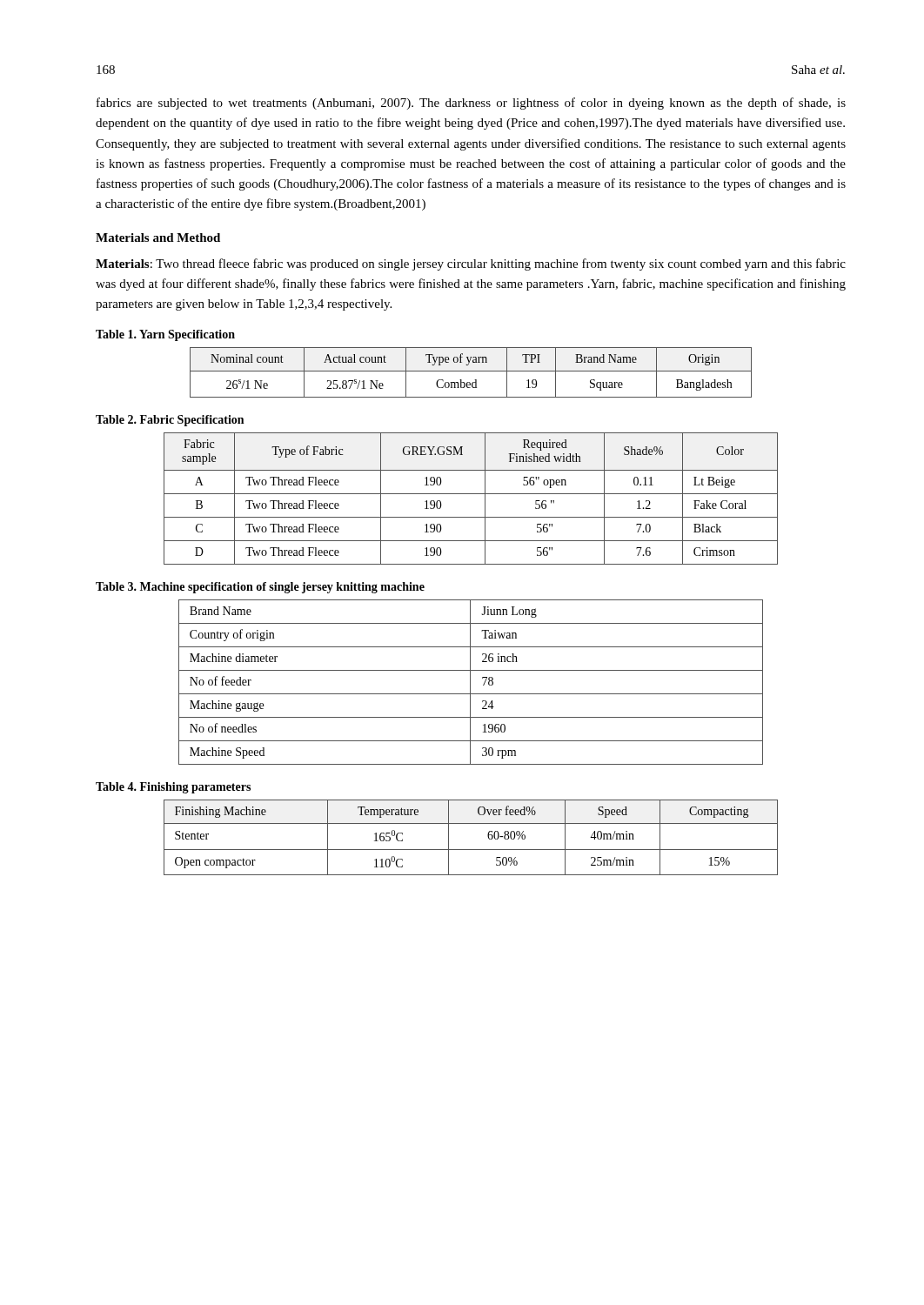The height and width of the screenshot is (1305, 924).
Task: Click on the text block starting "Table 1. Yarn Specification"
Action: pos(165,335)
